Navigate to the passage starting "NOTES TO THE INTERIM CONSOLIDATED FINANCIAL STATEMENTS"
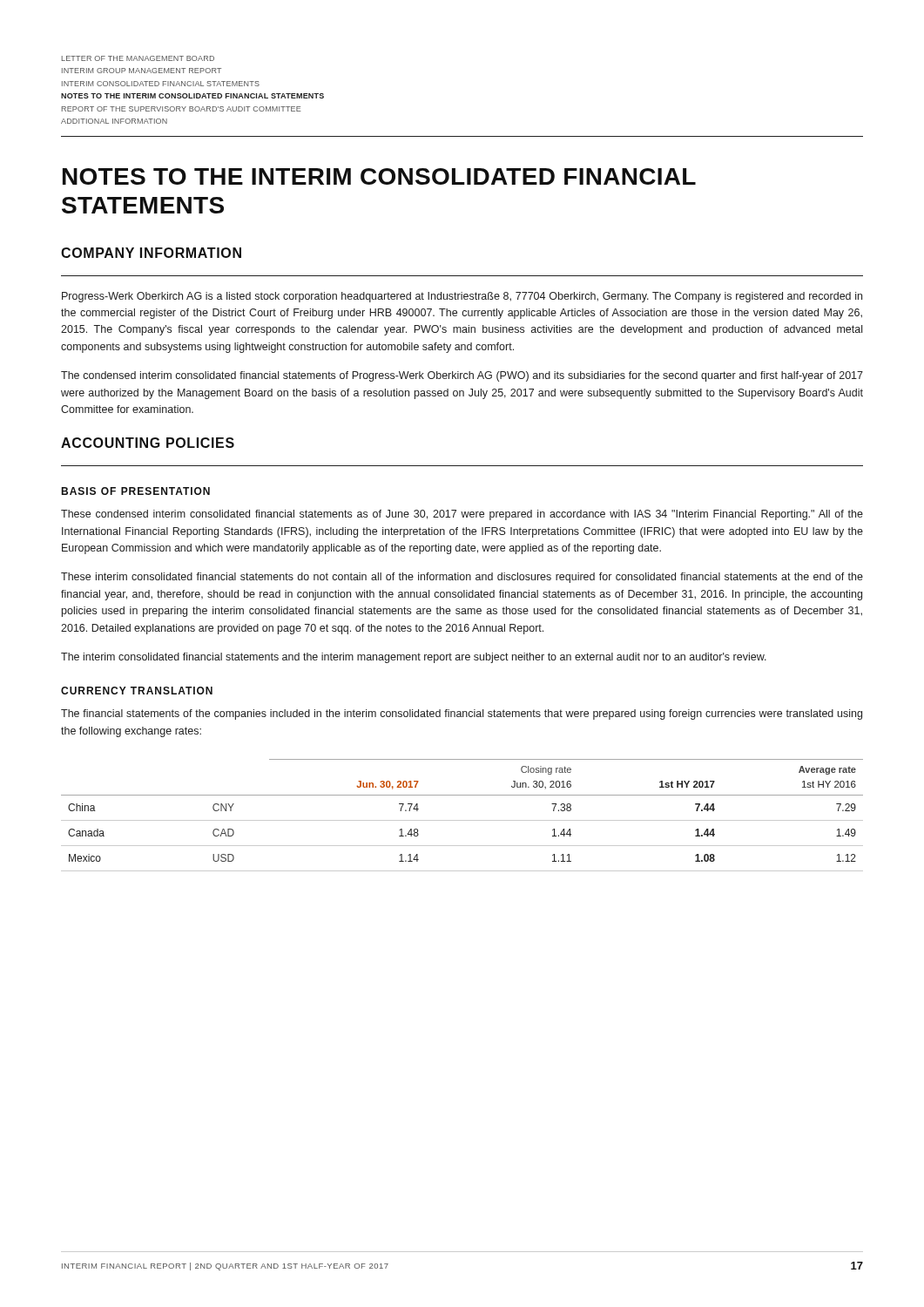924x1307 pixels. pos(379,191)
